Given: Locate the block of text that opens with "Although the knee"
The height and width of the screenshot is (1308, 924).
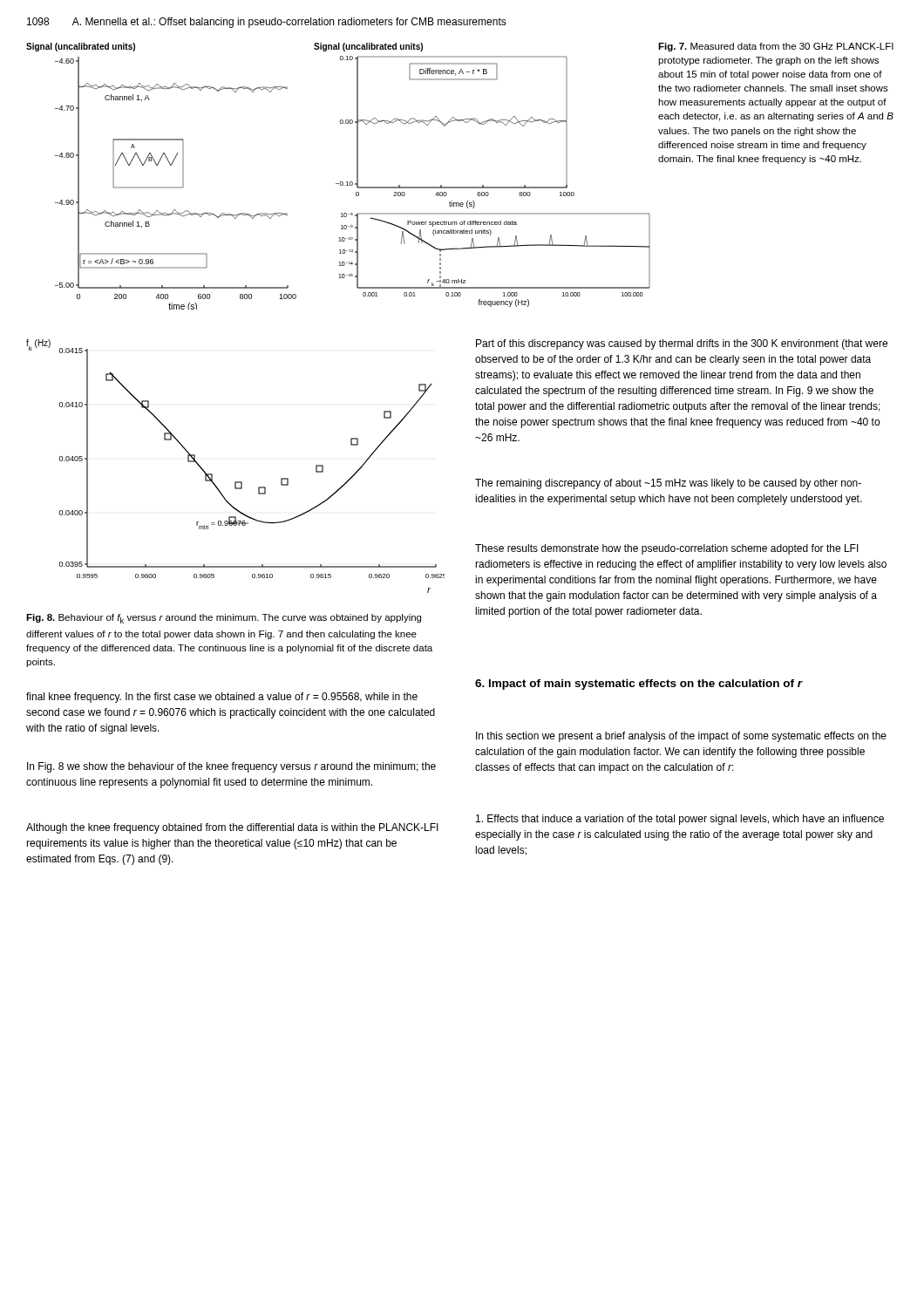Looking at the screenshot, I should 232,843.
